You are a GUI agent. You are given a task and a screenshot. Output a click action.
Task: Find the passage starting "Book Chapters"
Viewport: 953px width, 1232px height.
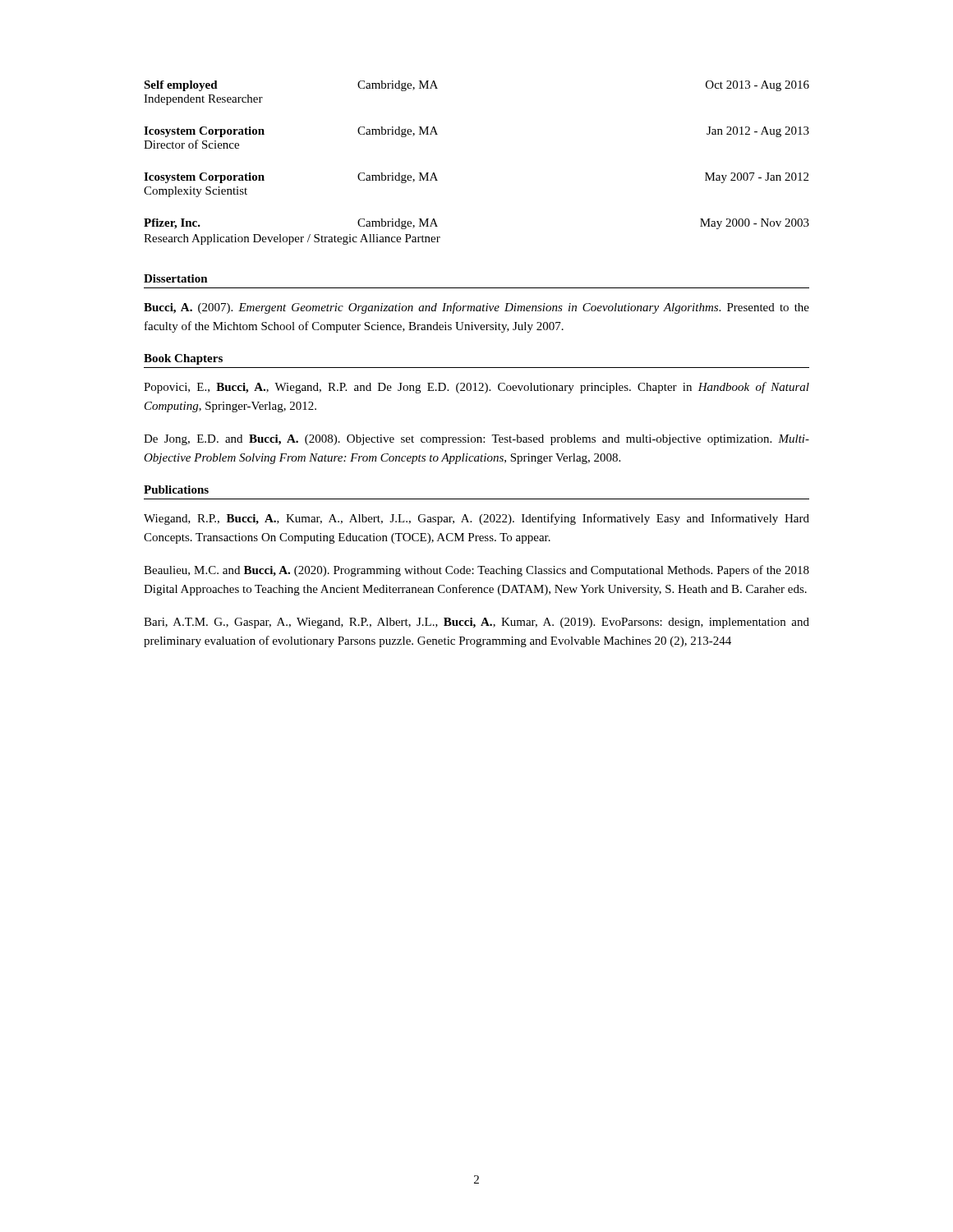(476, 360)
